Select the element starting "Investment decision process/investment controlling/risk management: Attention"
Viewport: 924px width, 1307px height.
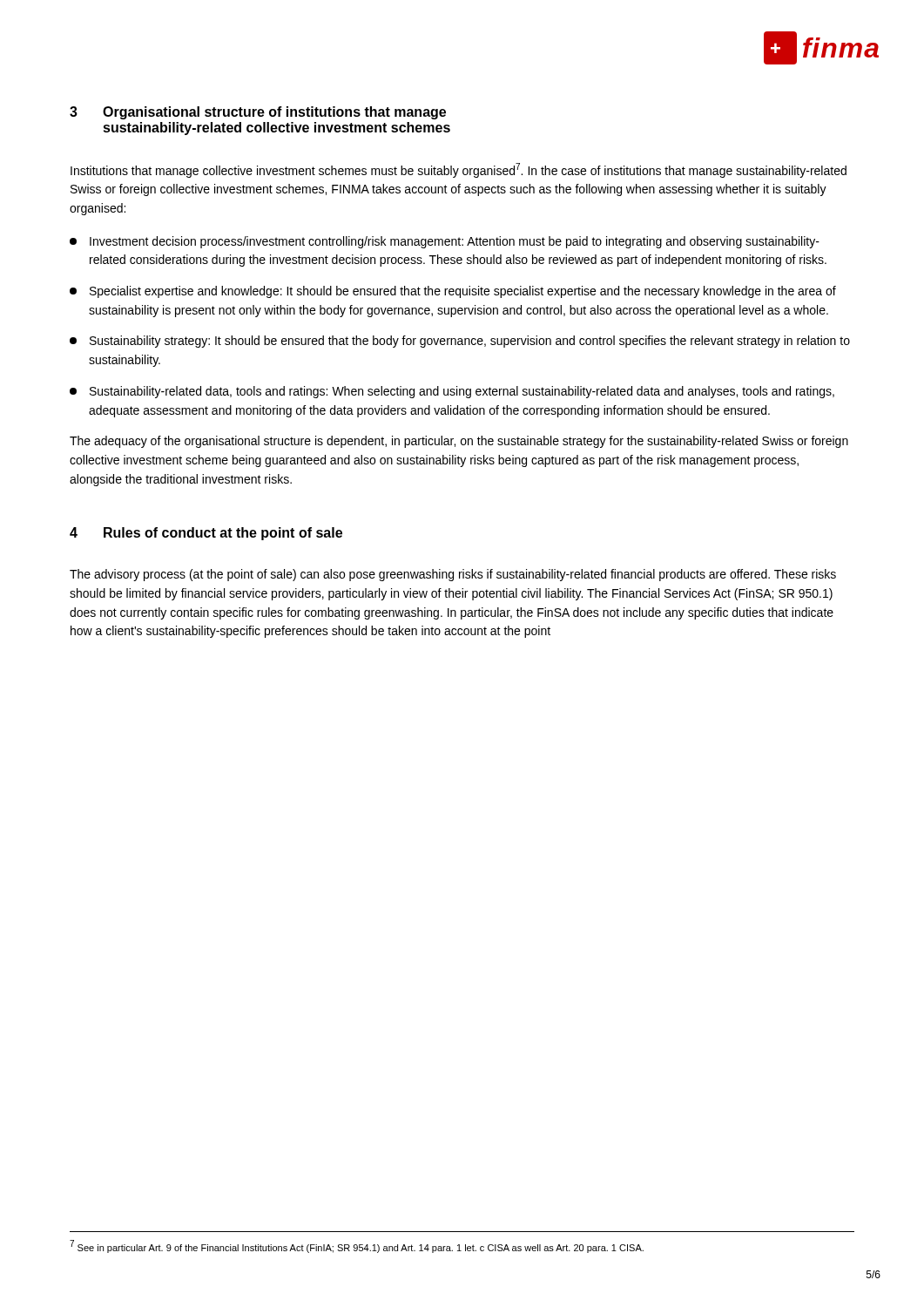pos(462,251)
